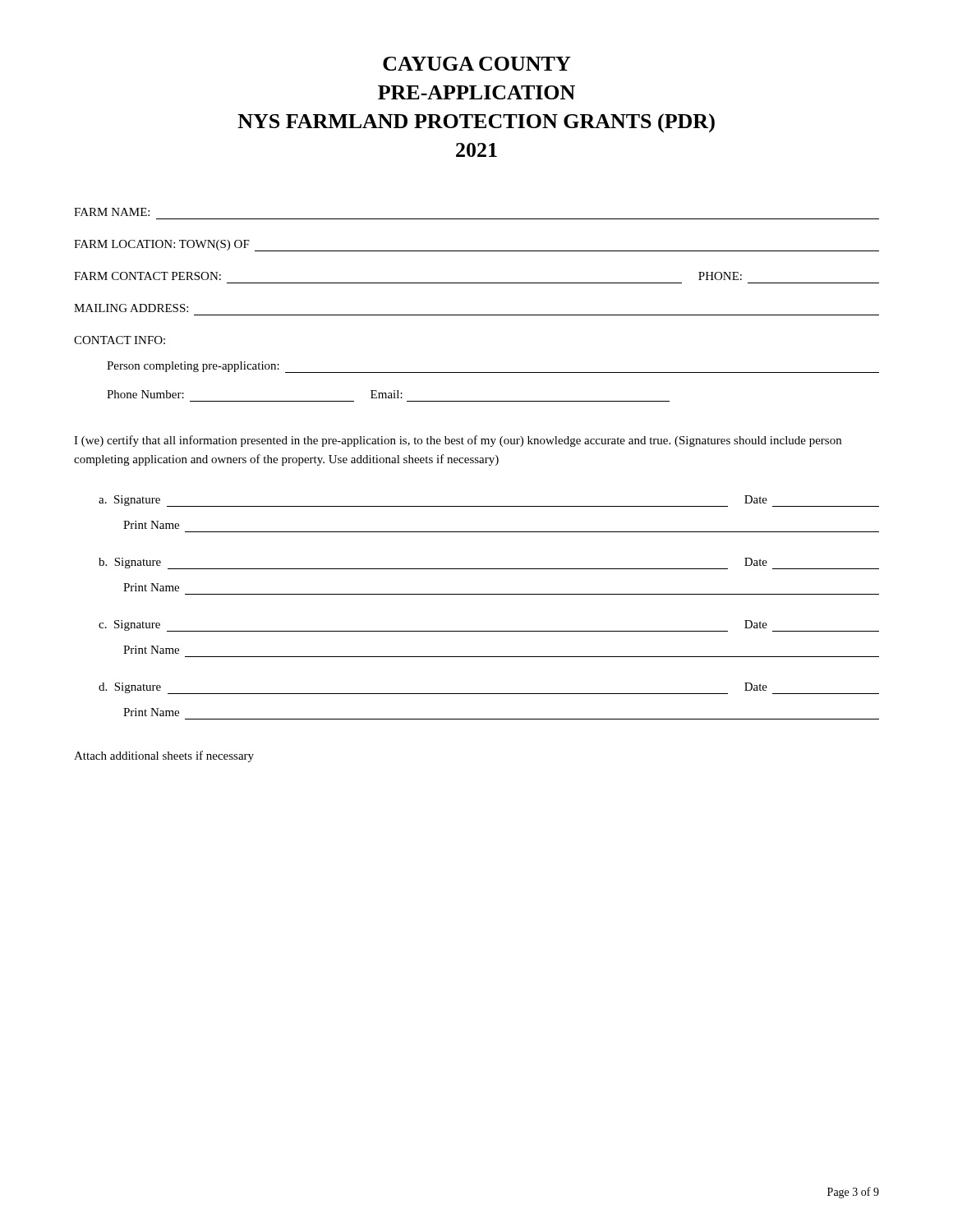
Task: Click on the text that reads "FARM CONTACT PERSON: PHONE:"
Action: pos(476,277)
